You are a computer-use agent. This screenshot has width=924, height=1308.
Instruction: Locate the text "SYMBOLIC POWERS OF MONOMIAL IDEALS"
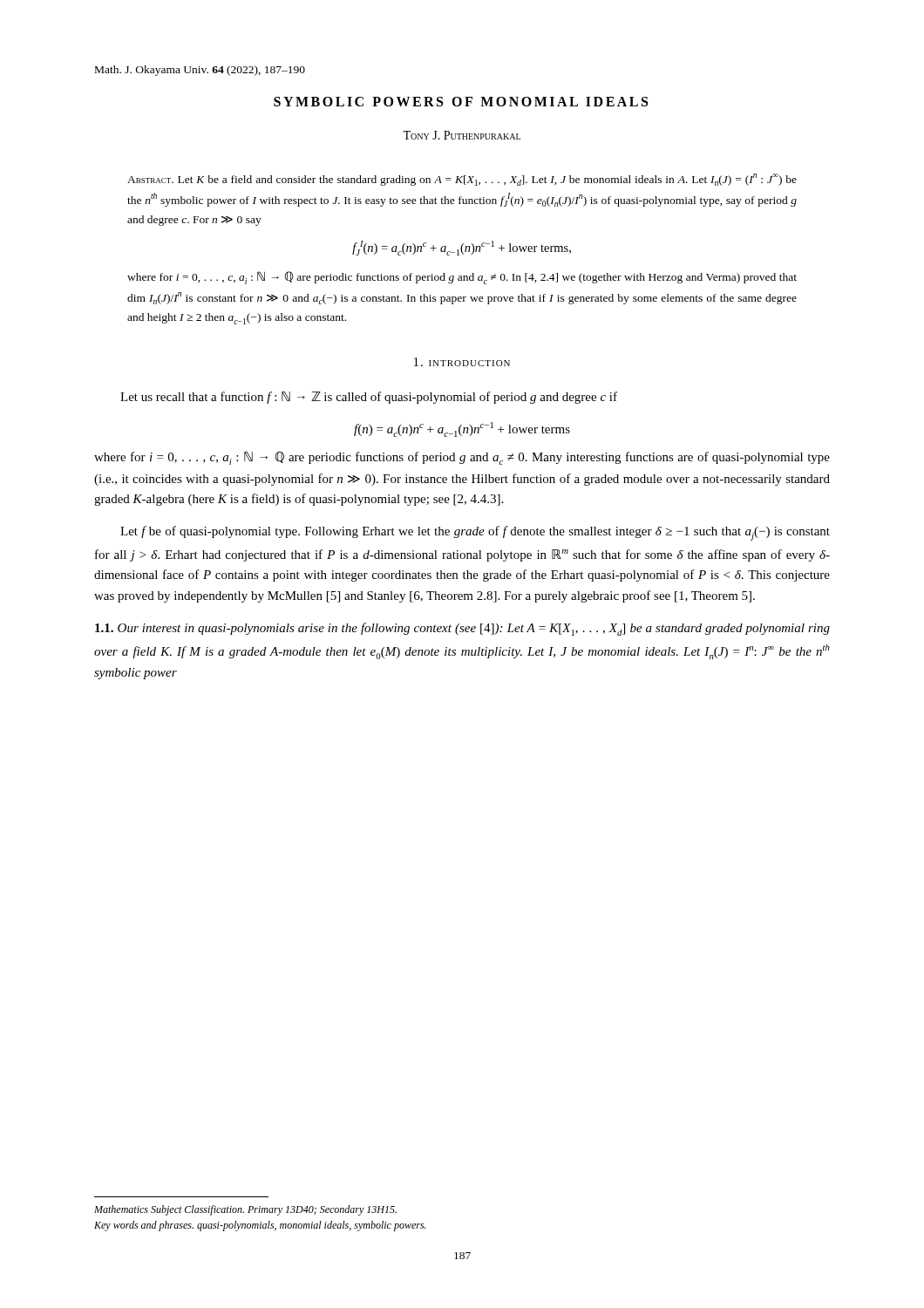[462, 102]
